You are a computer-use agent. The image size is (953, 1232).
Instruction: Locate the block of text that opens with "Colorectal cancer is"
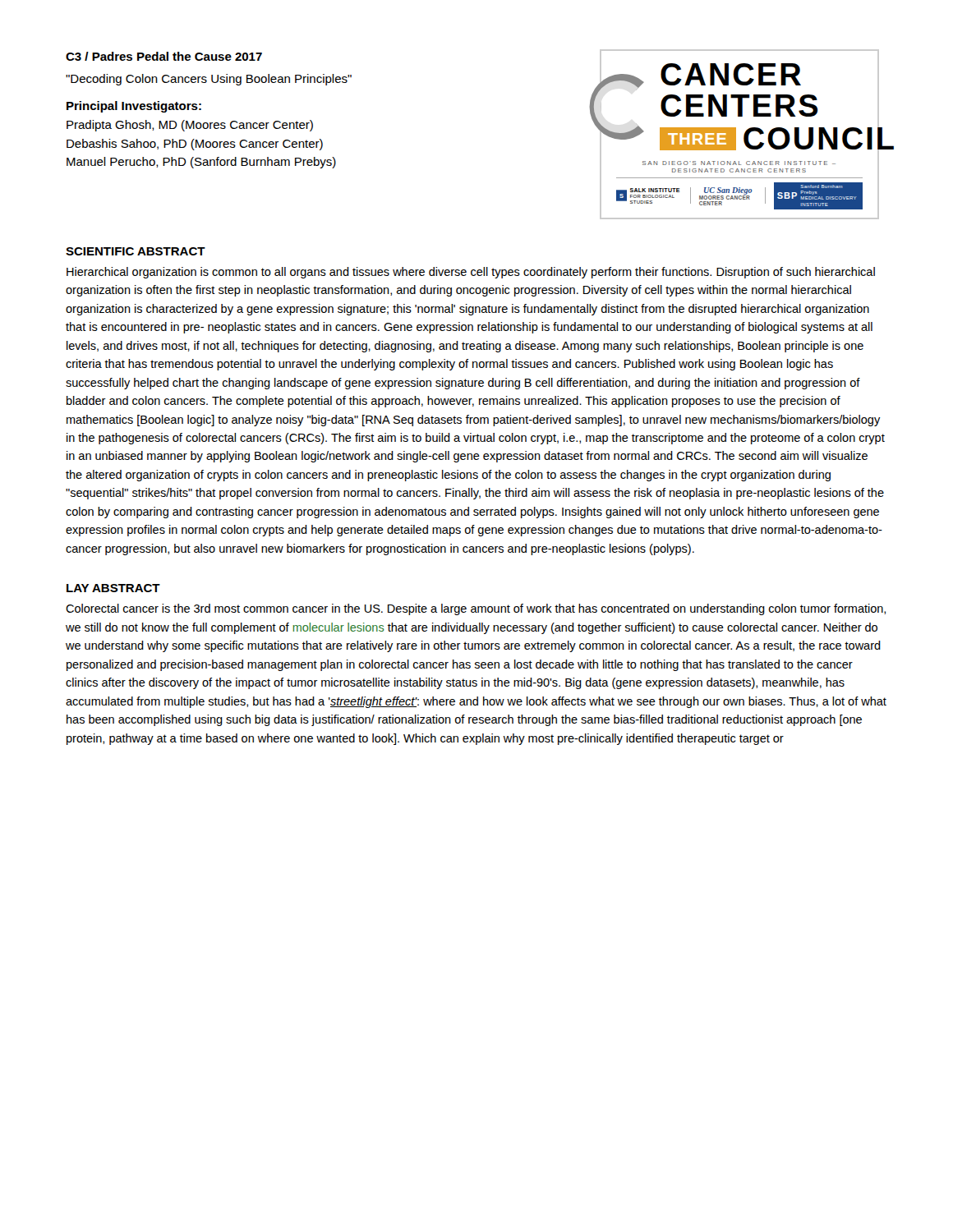[476, 673]
